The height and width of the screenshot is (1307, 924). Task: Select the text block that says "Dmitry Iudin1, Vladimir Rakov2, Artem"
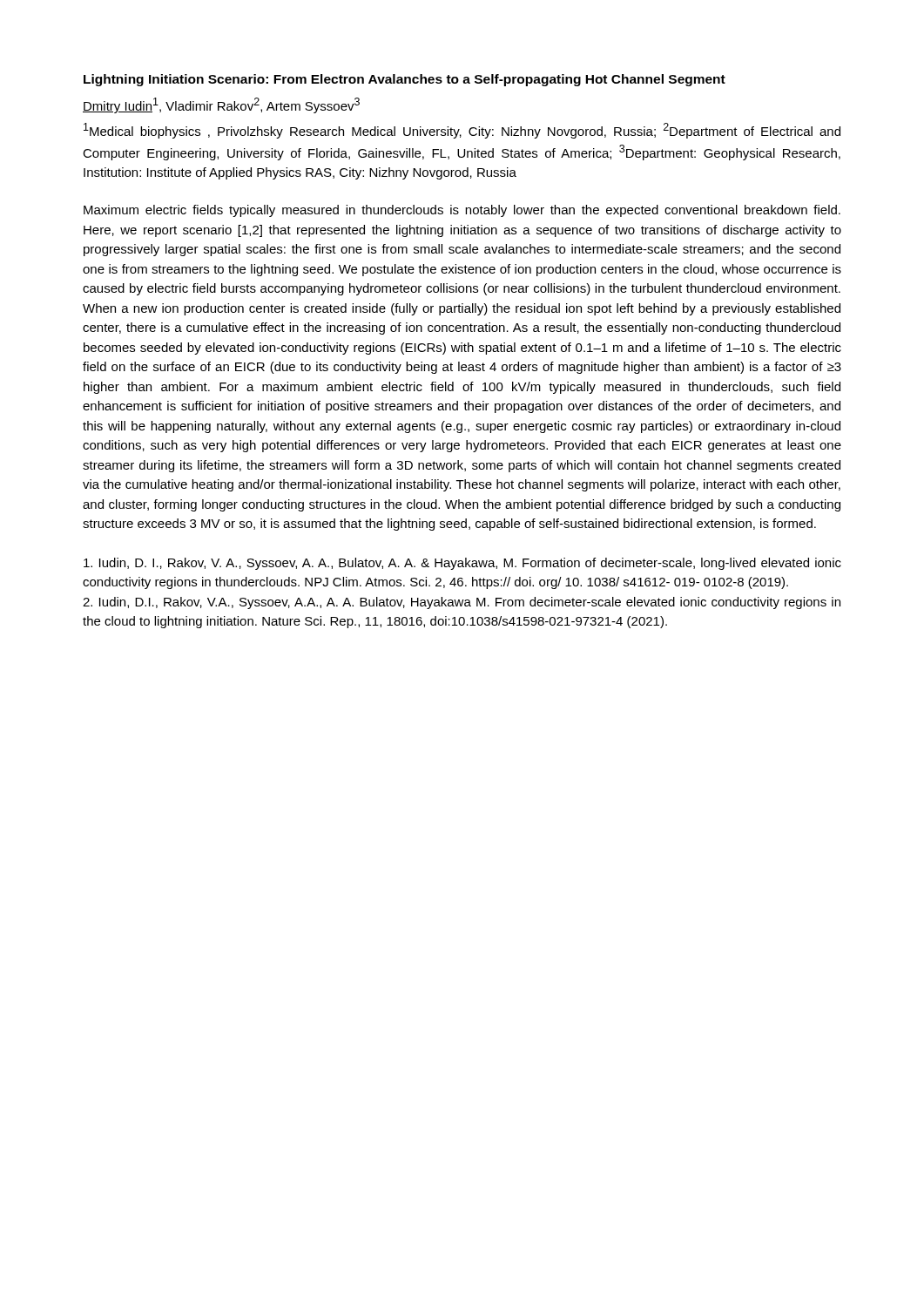tap(221, 105)
